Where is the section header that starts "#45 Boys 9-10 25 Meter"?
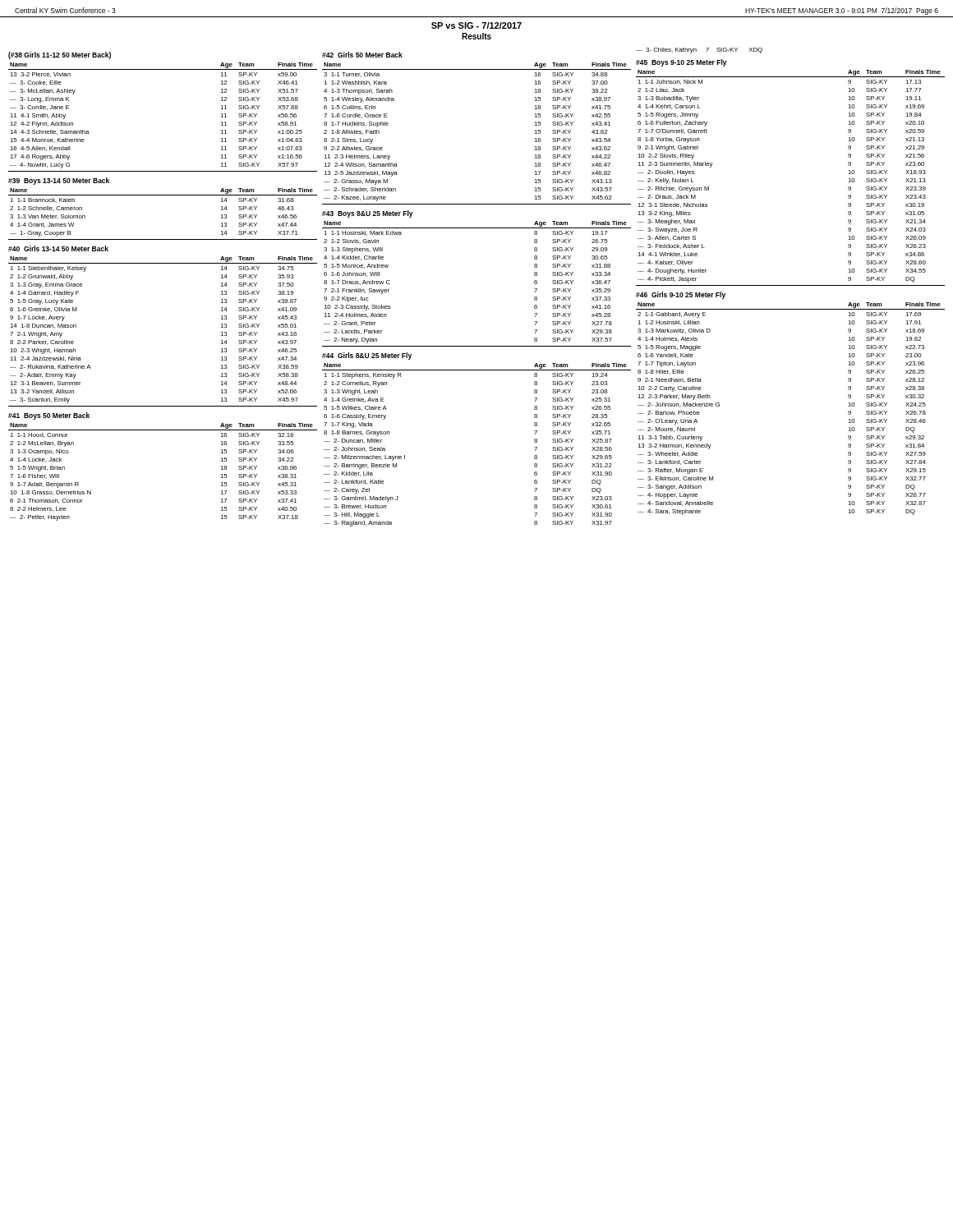Image resolution: width=953 pixels, height=1232 pixels. 681,62
